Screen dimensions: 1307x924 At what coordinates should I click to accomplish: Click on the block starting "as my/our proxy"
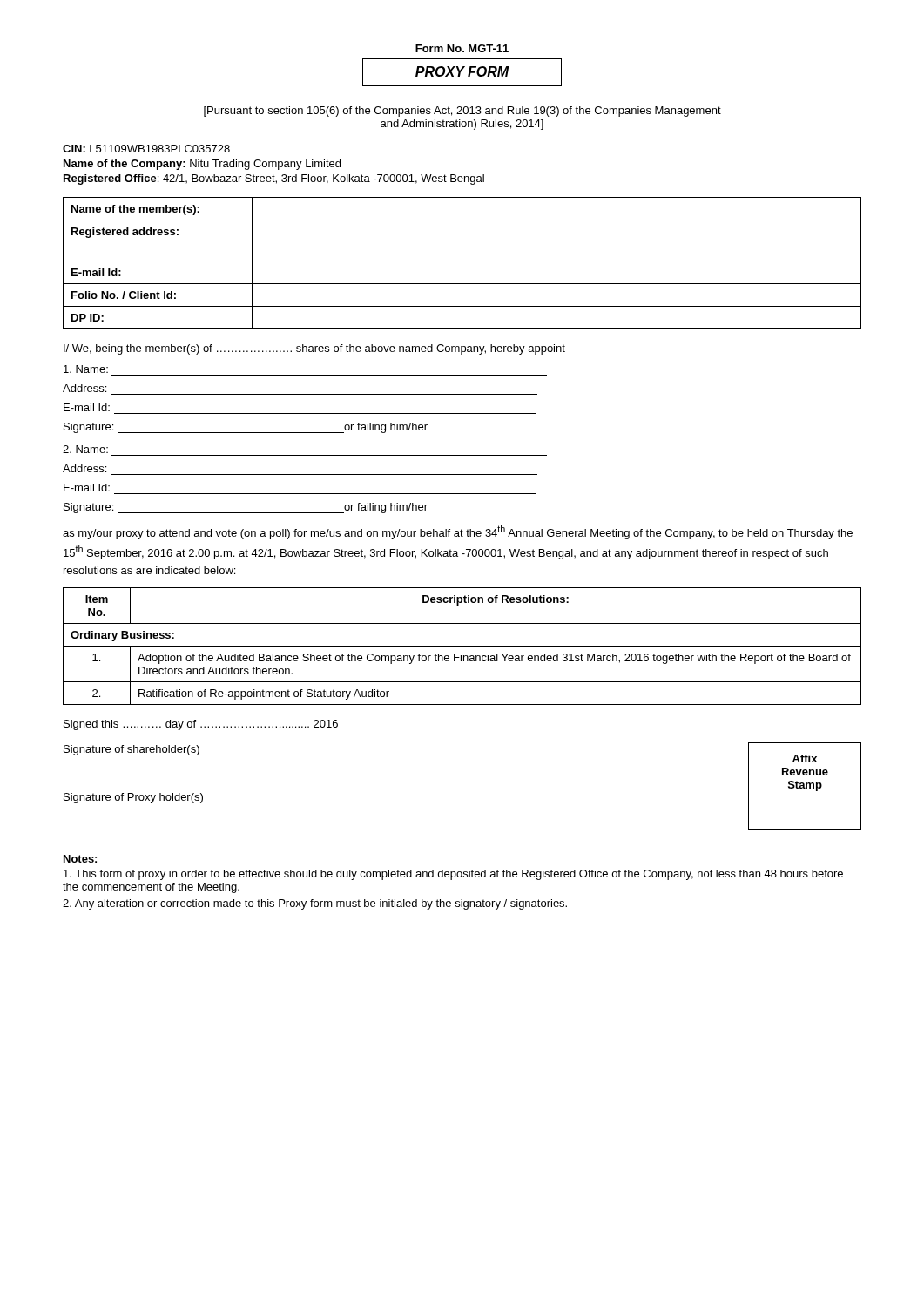pyautogui.click(x=458, y=550)
